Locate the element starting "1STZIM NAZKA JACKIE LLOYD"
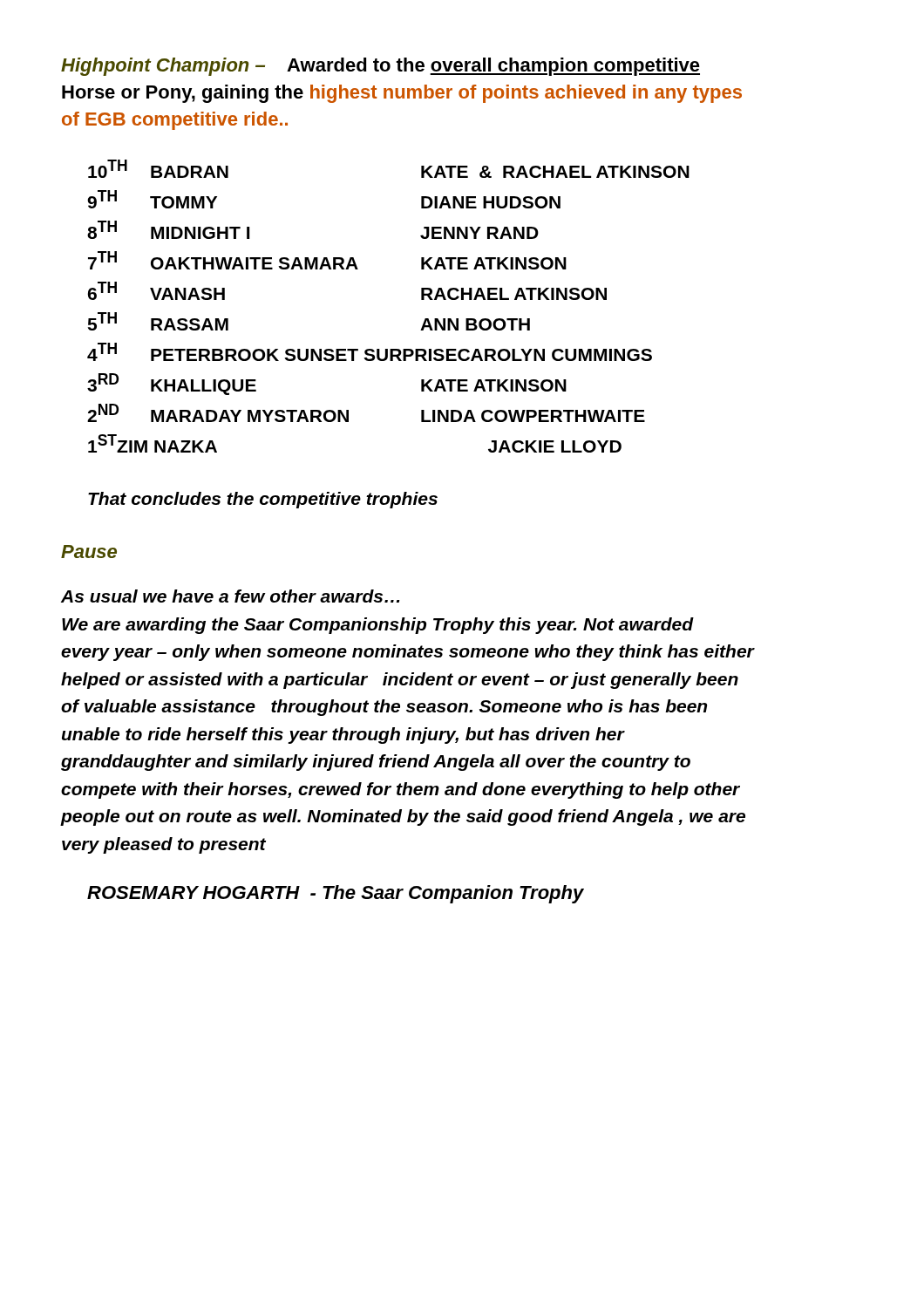 pyautogui.click(x=159, y=443)
